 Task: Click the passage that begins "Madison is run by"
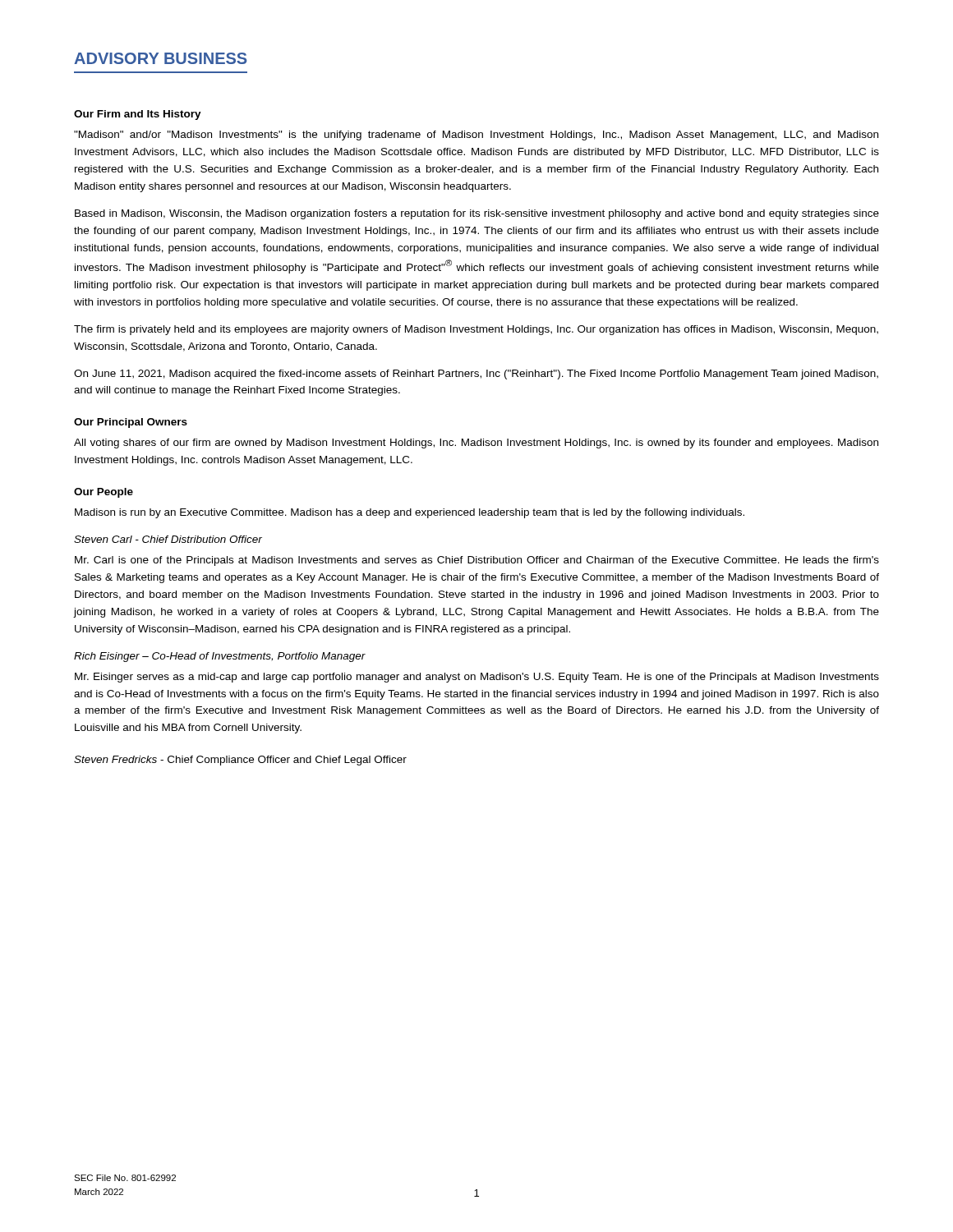410,512
